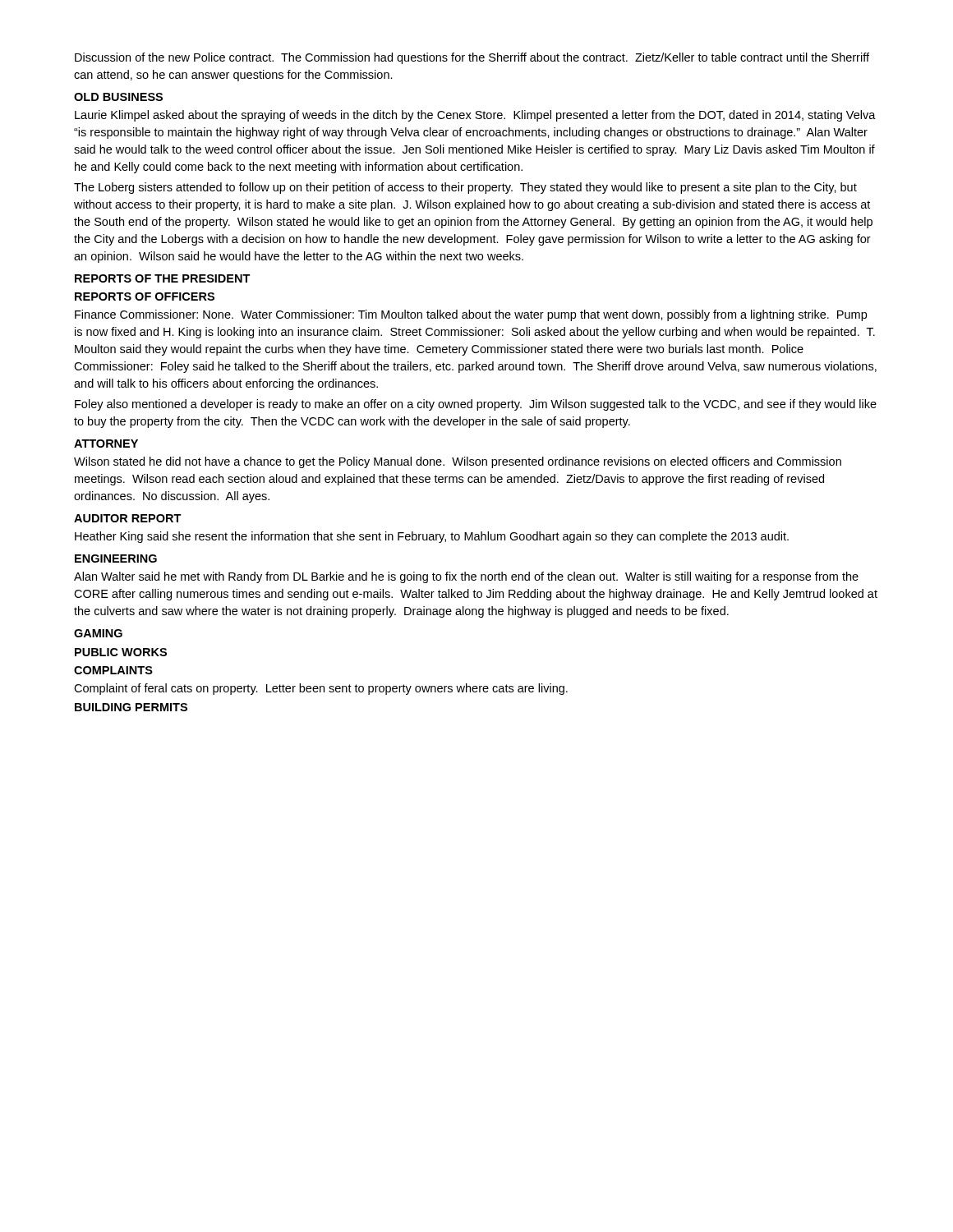This screenshot has height=1232, width=953.
Task: Select the passage starting "Finance Commissioner: None. Water Commissioner: Tim Moulton"
Action: (476, 349)
